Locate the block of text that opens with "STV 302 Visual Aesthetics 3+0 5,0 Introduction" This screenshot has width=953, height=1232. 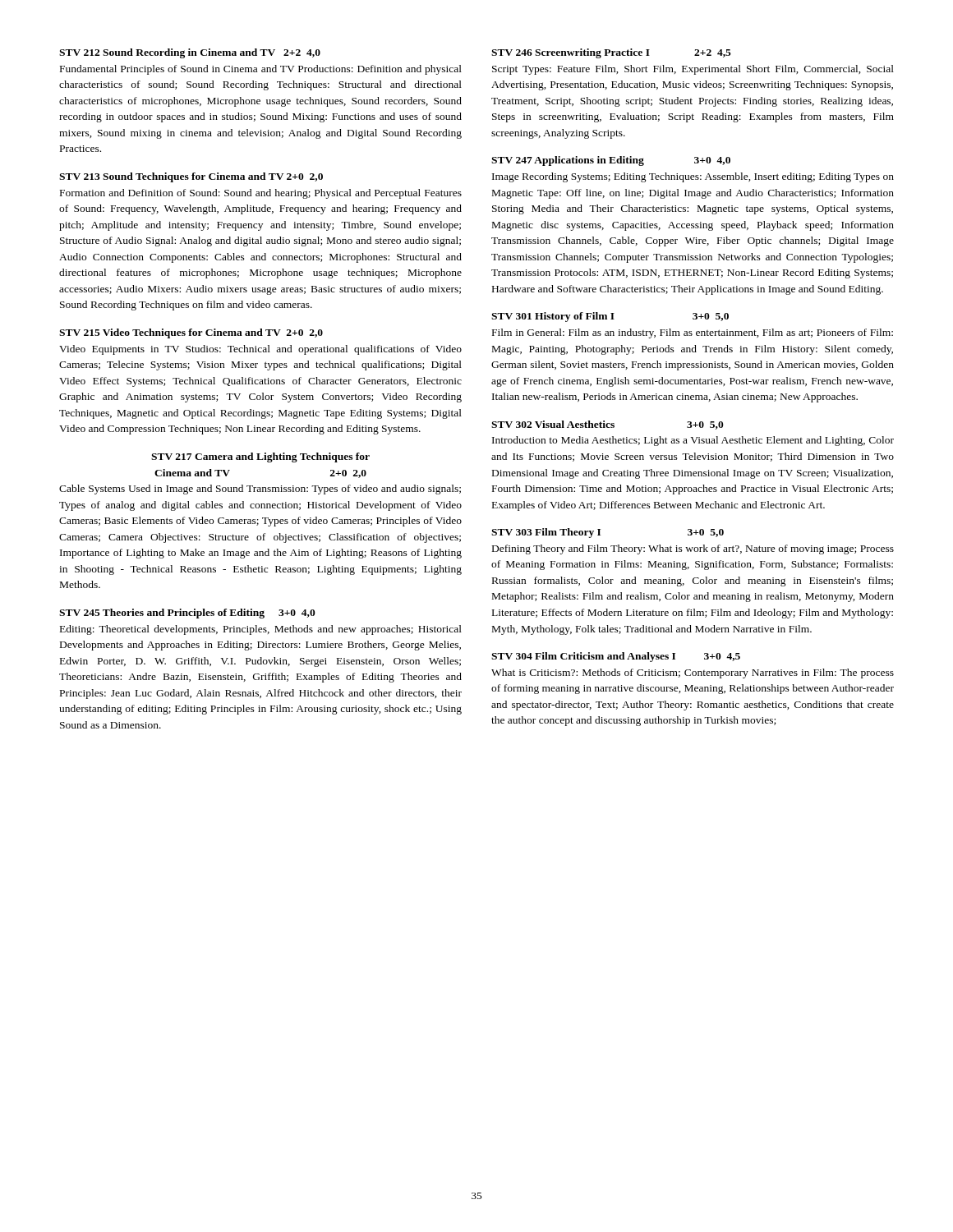693,464
